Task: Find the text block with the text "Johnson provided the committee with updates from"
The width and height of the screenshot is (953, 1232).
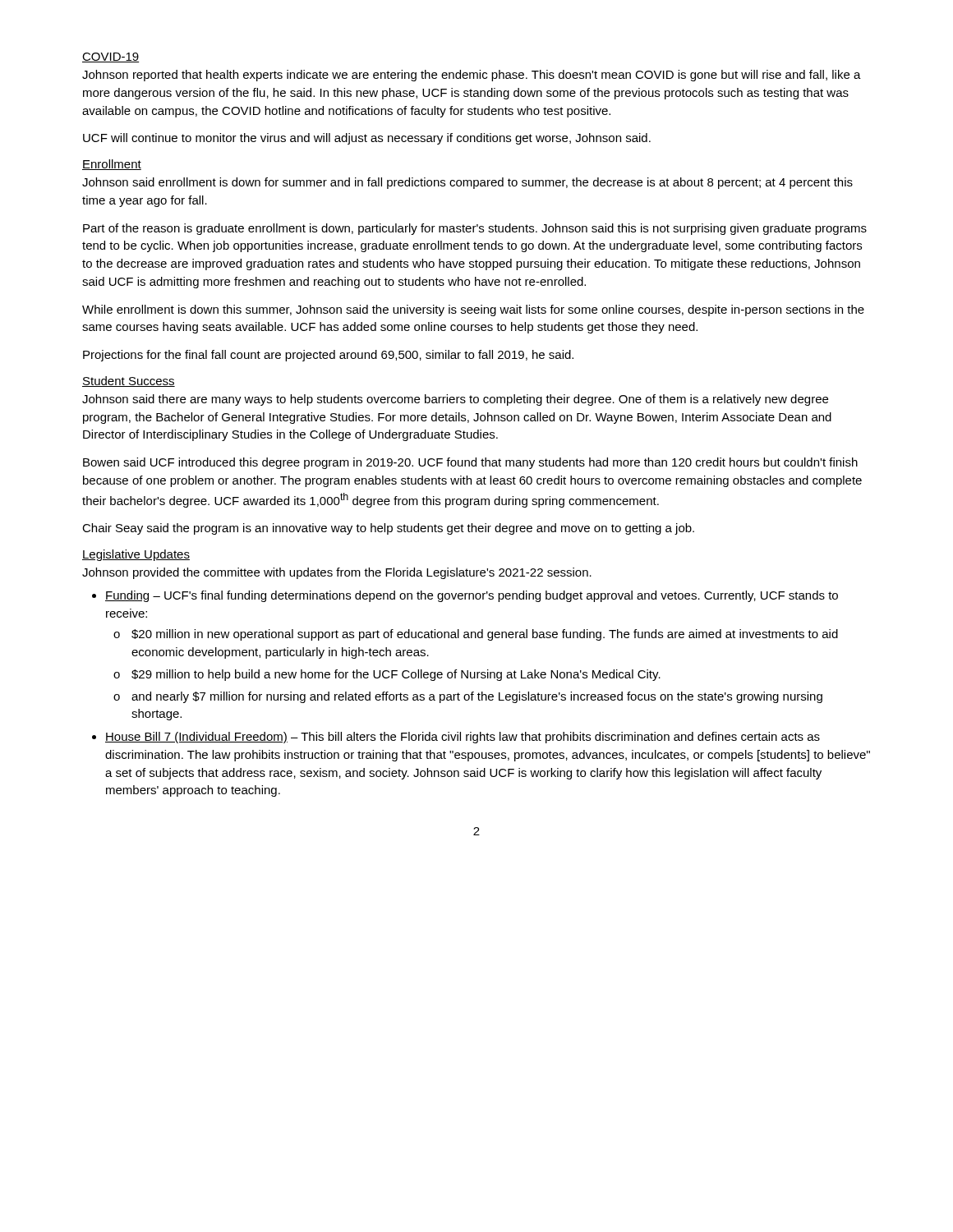Action: point(476,572)
